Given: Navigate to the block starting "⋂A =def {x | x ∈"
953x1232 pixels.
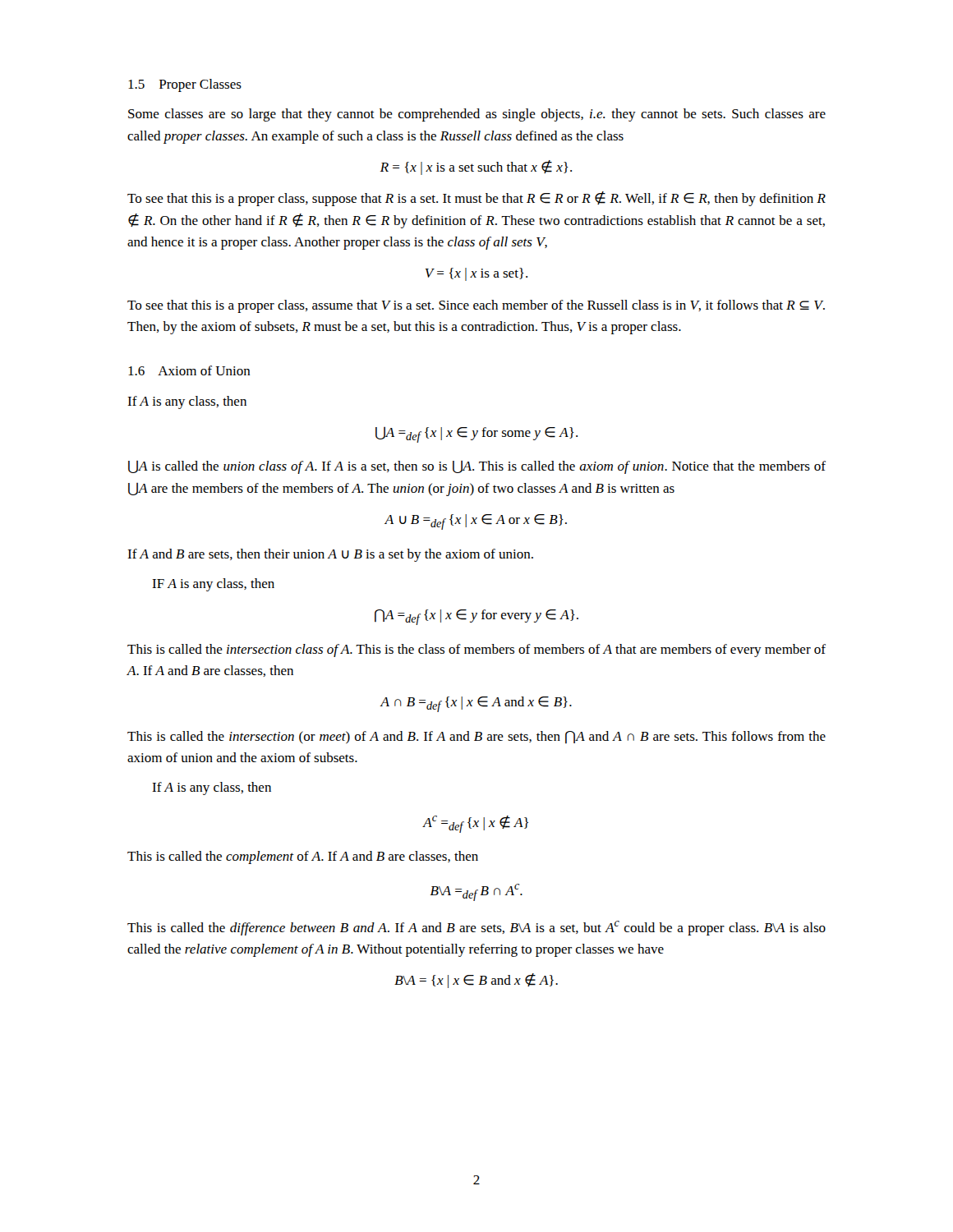Looking at the screenshot, I should (x=476, y=616).
